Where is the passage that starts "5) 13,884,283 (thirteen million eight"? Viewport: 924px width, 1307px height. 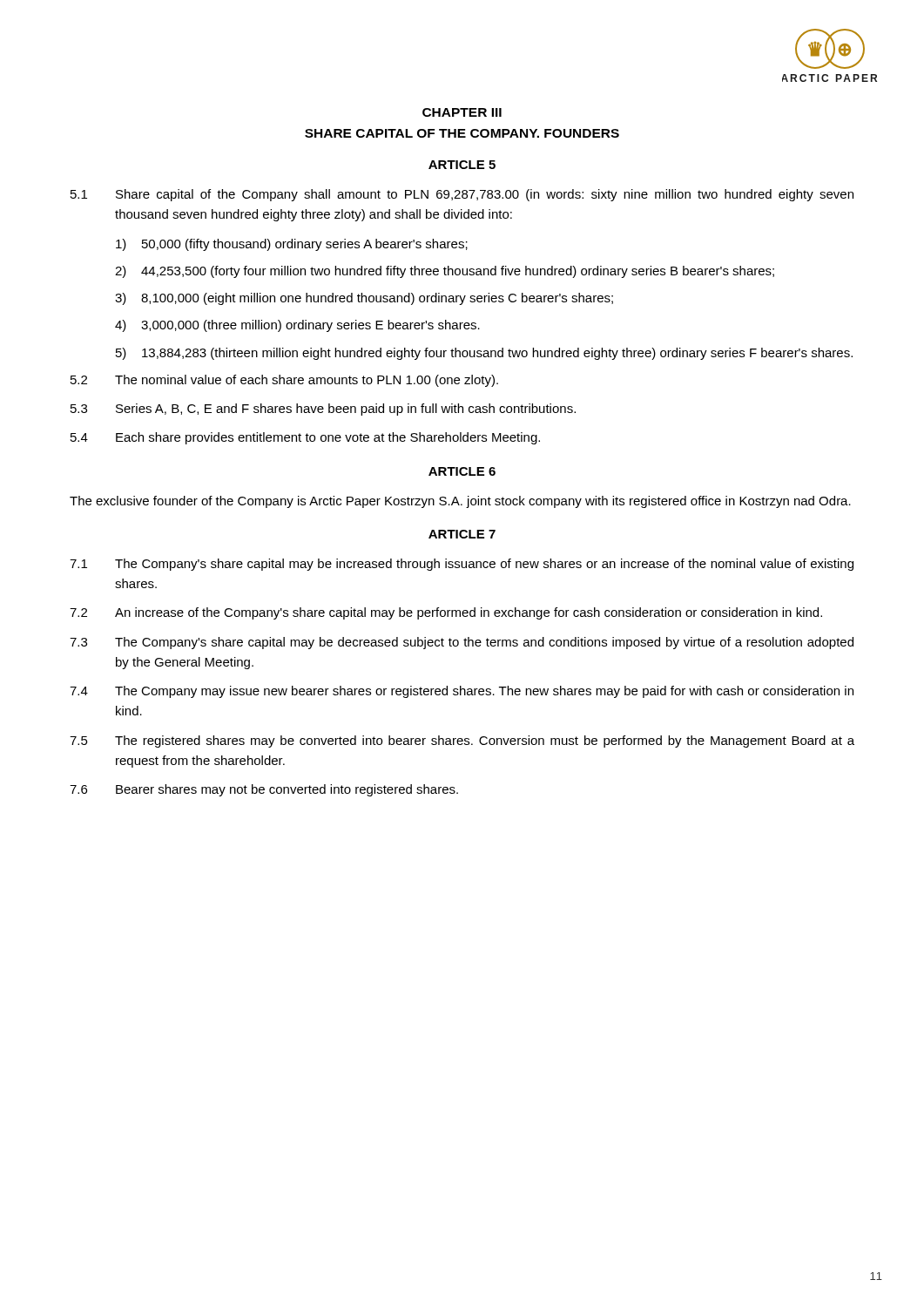pyautogui.click(x=485, y=352)
